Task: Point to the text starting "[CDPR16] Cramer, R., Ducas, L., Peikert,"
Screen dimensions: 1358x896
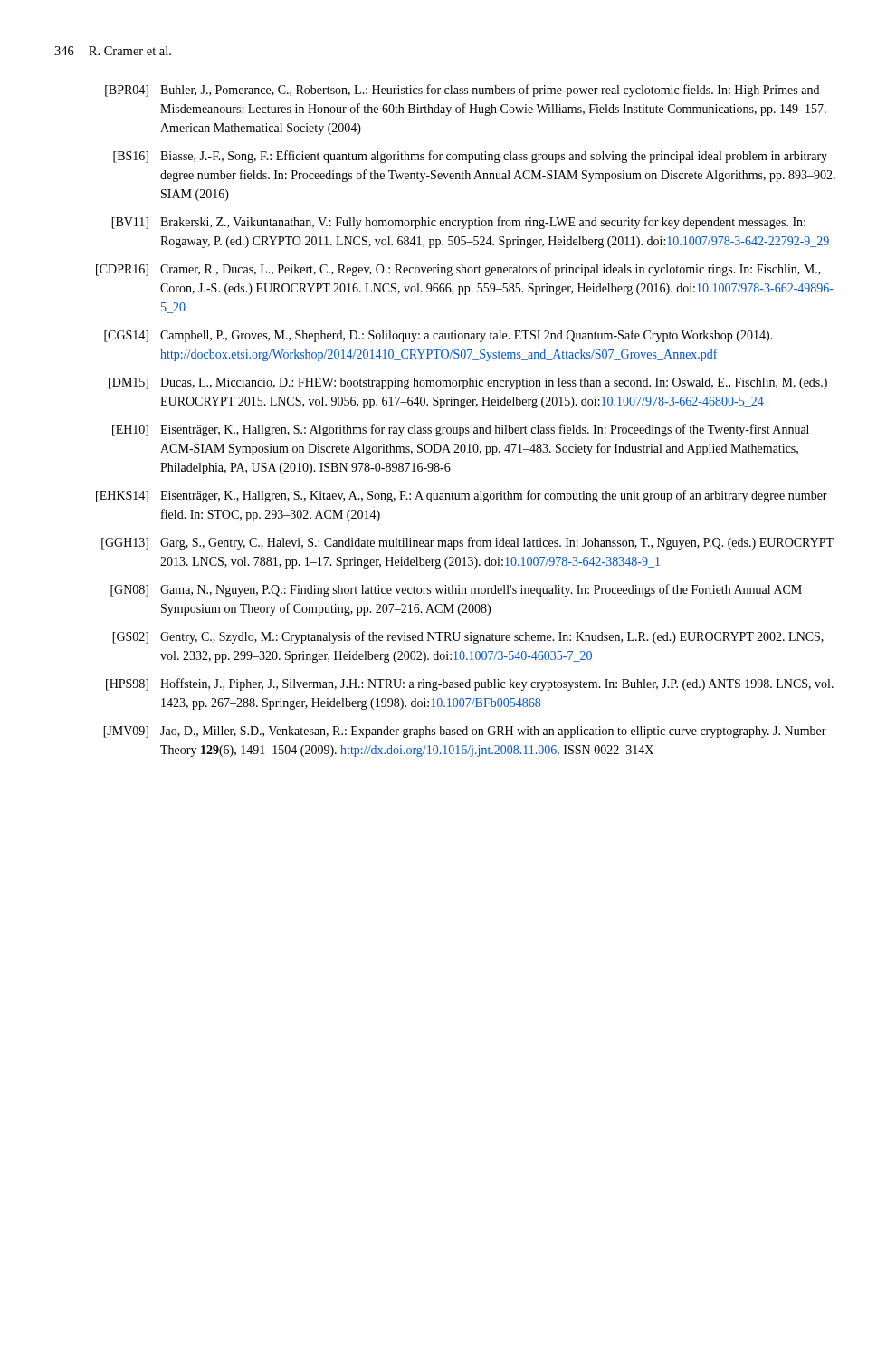Action: 448,288
